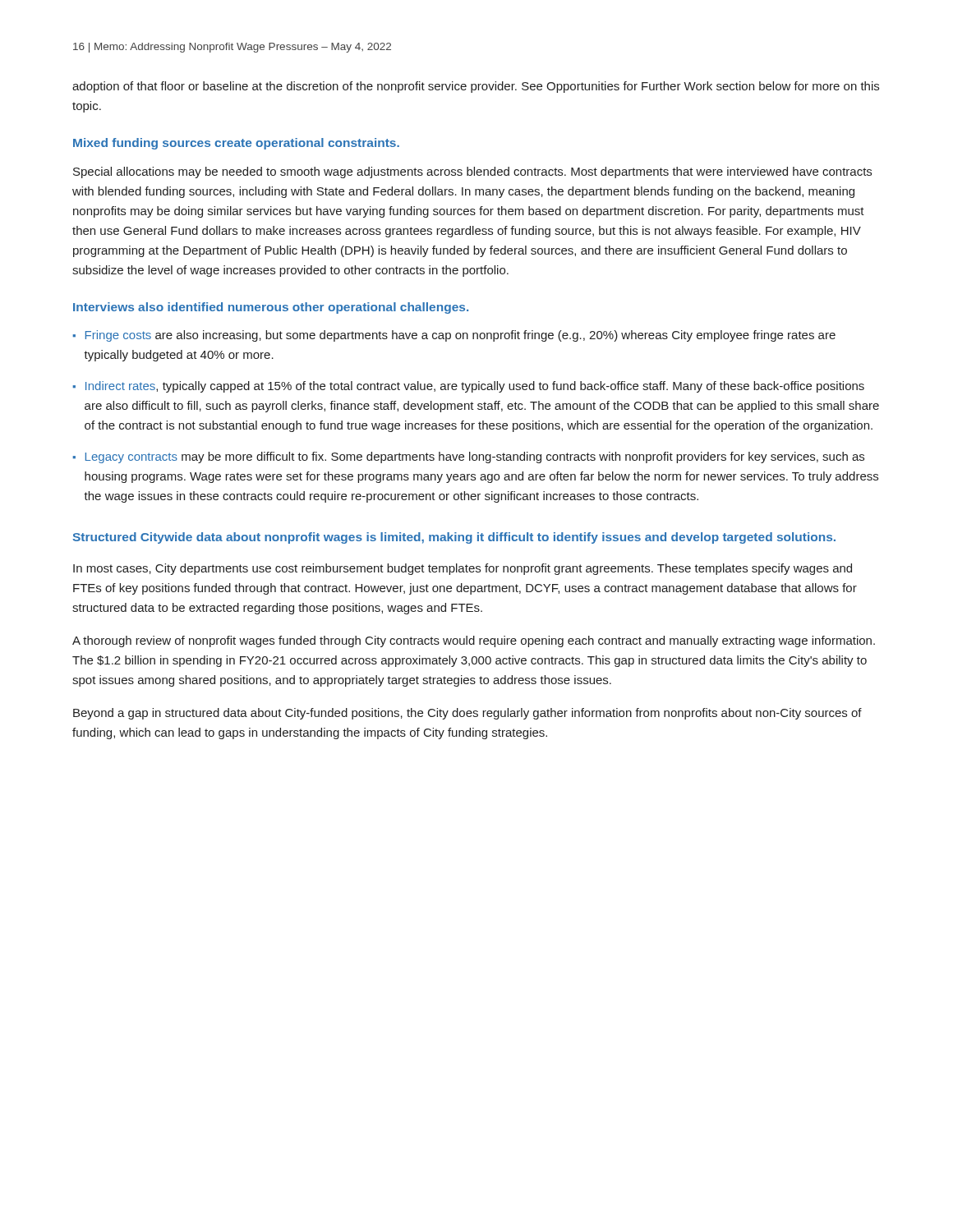Image resolution: width=953 pixels, height=1232 pixels.
Task: Click on the block starting "Indirect rates, typically"
Action: 483,406
